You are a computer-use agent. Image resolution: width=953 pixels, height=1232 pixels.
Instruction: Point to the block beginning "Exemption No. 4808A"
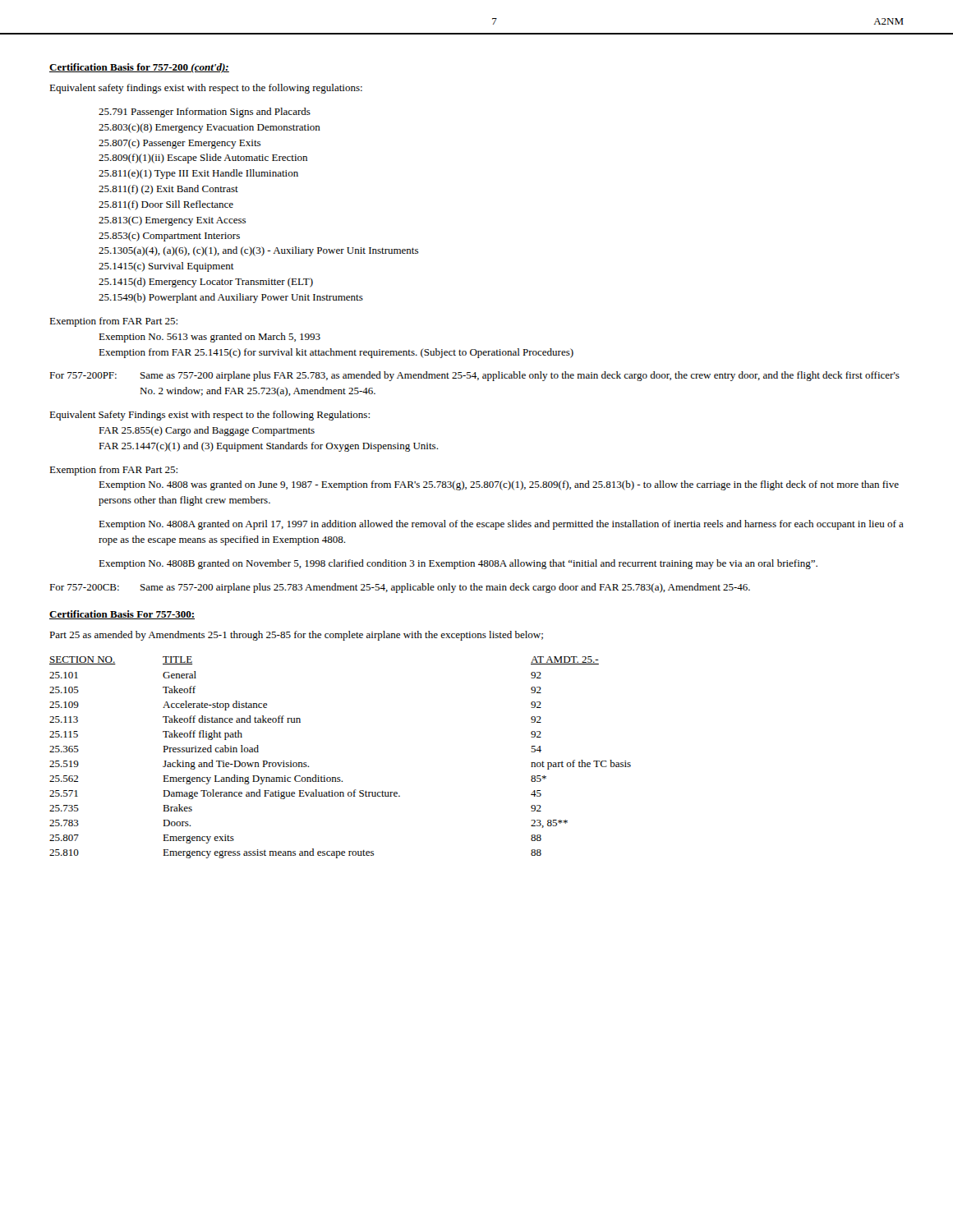pos(501,531)
